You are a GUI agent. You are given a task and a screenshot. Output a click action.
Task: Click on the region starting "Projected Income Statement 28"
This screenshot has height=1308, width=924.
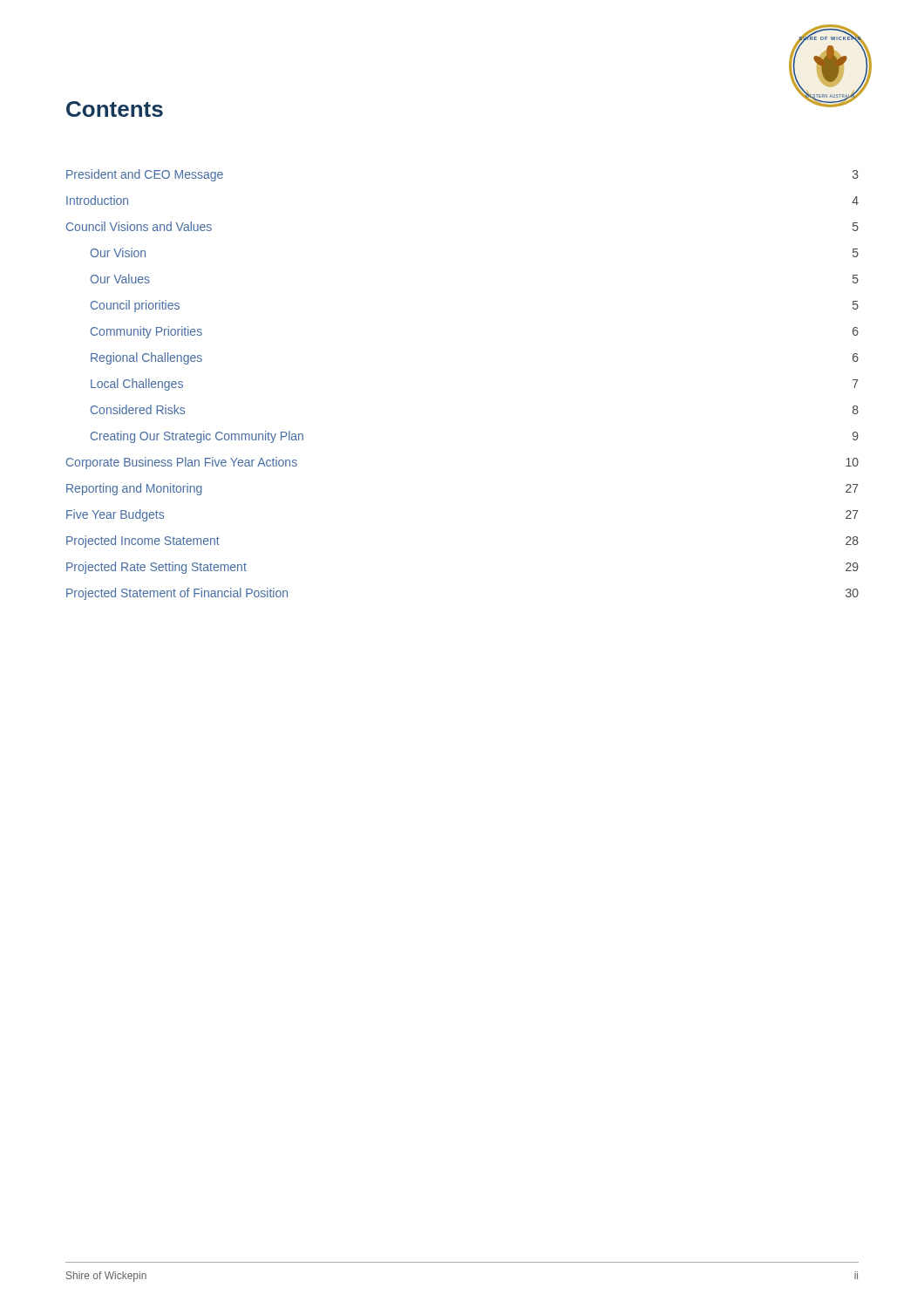(x=138, y=541)
